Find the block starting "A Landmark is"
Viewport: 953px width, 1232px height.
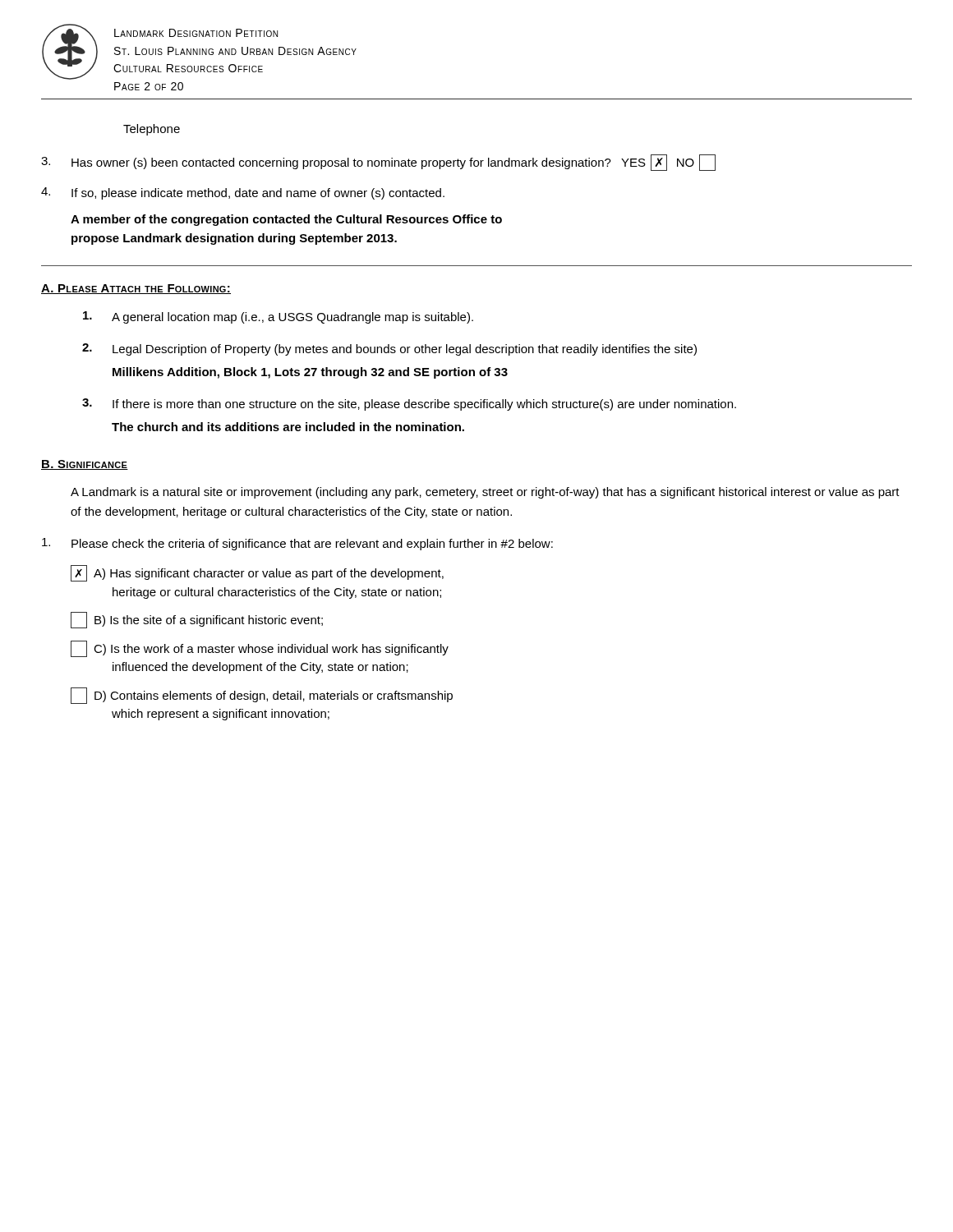click(485, 501)
